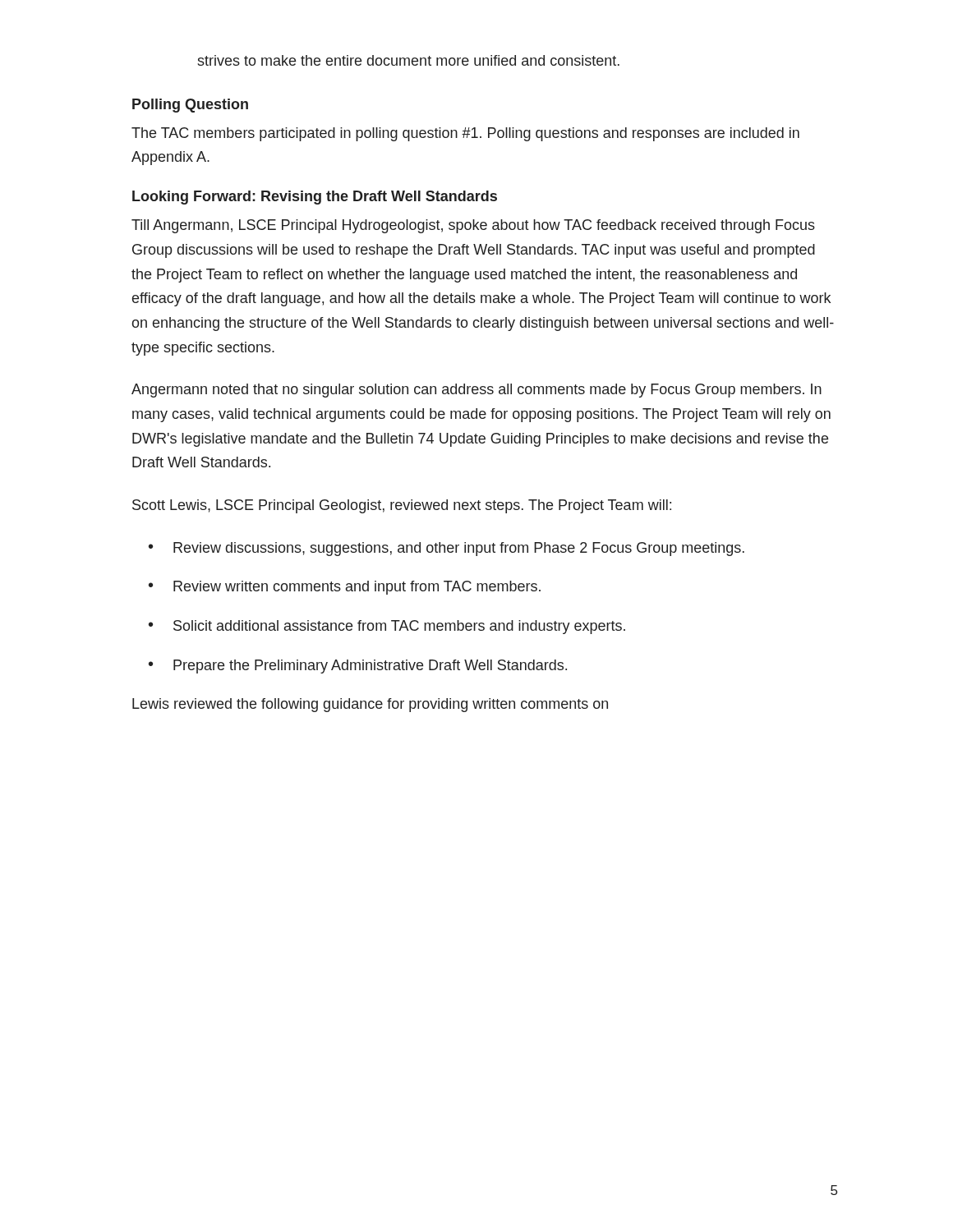Find the text block starting "• Solicit additional assistance"
The height and width of the screenshot is (1232, 953).
tap(387, 627)
